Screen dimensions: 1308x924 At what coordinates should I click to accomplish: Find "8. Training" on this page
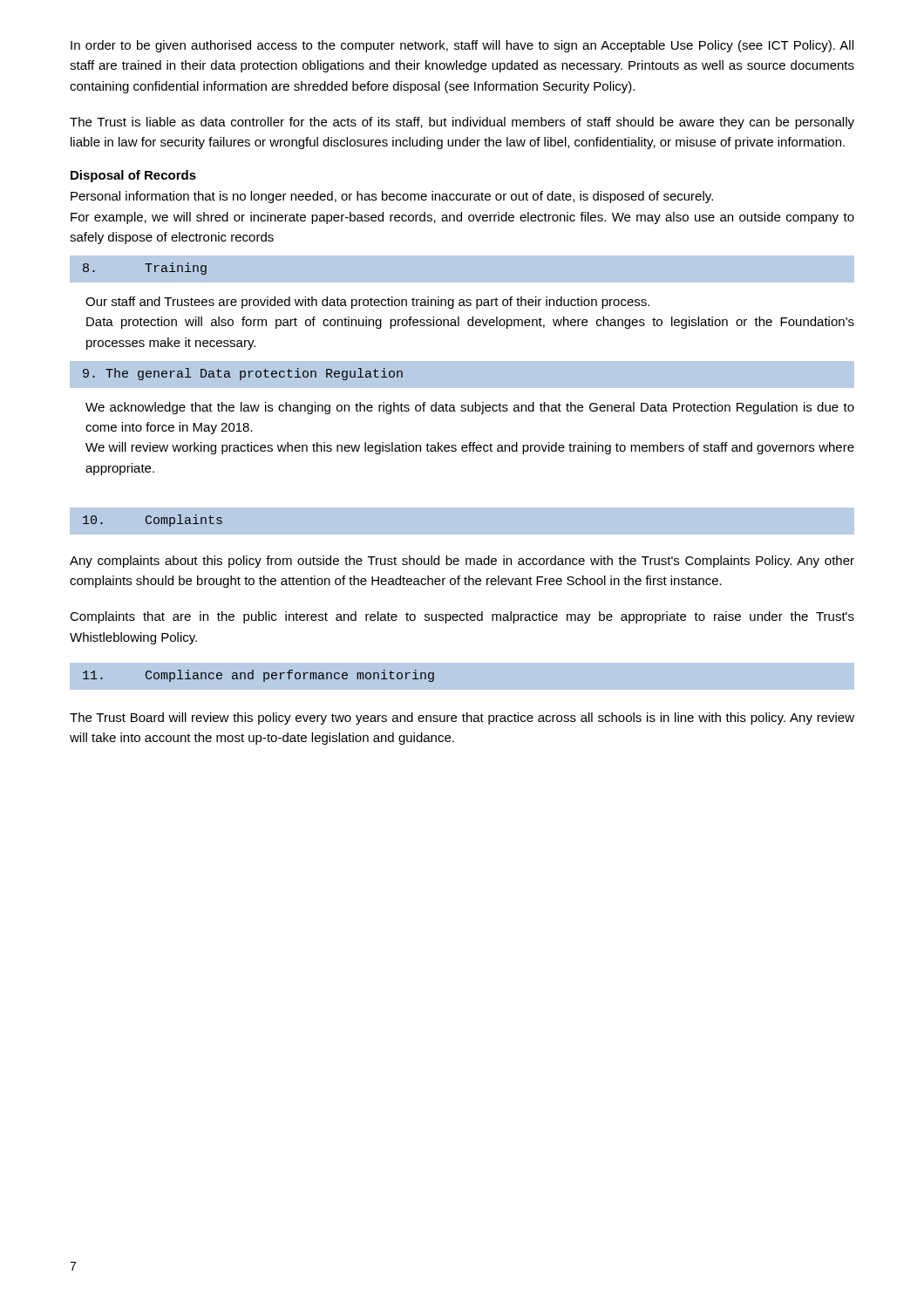pyautogui.click(x=145, y=269)
